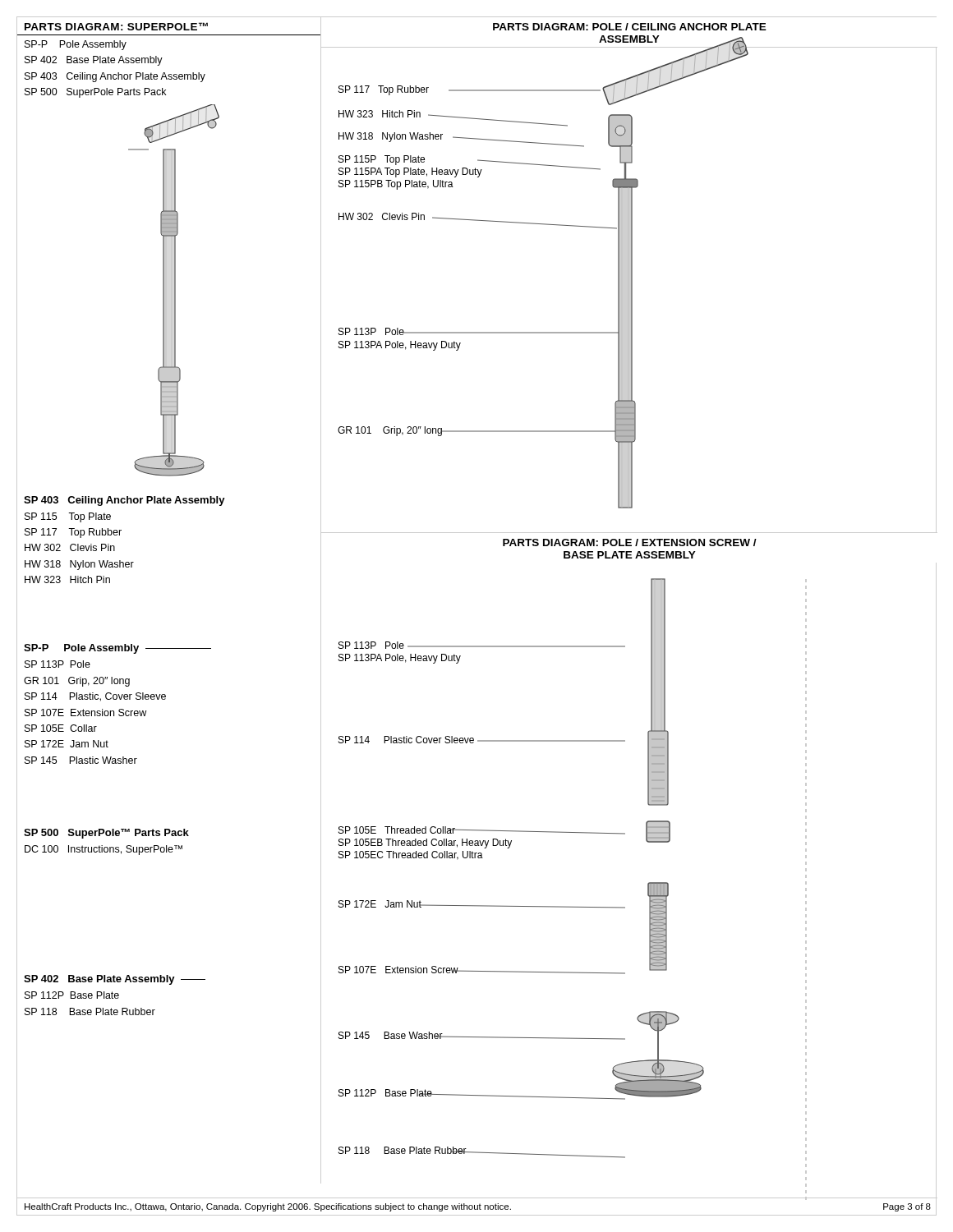The height and width of the screenshot is (1232, 953).
Task: Find the region starting "SP-P Pole Assembly SP"
Action: (115, 68)
